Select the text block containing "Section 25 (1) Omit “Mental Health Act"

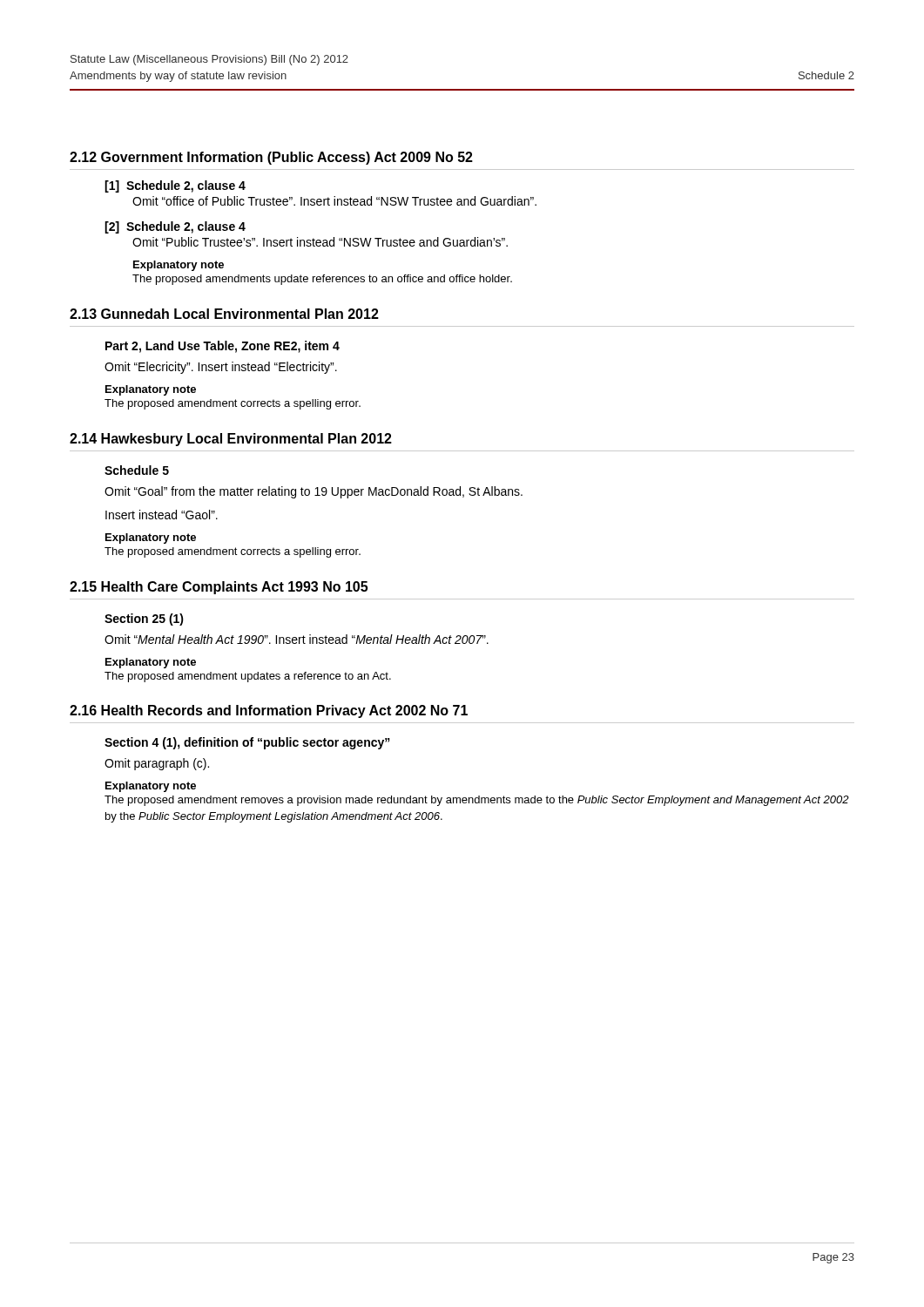point(479,648)
